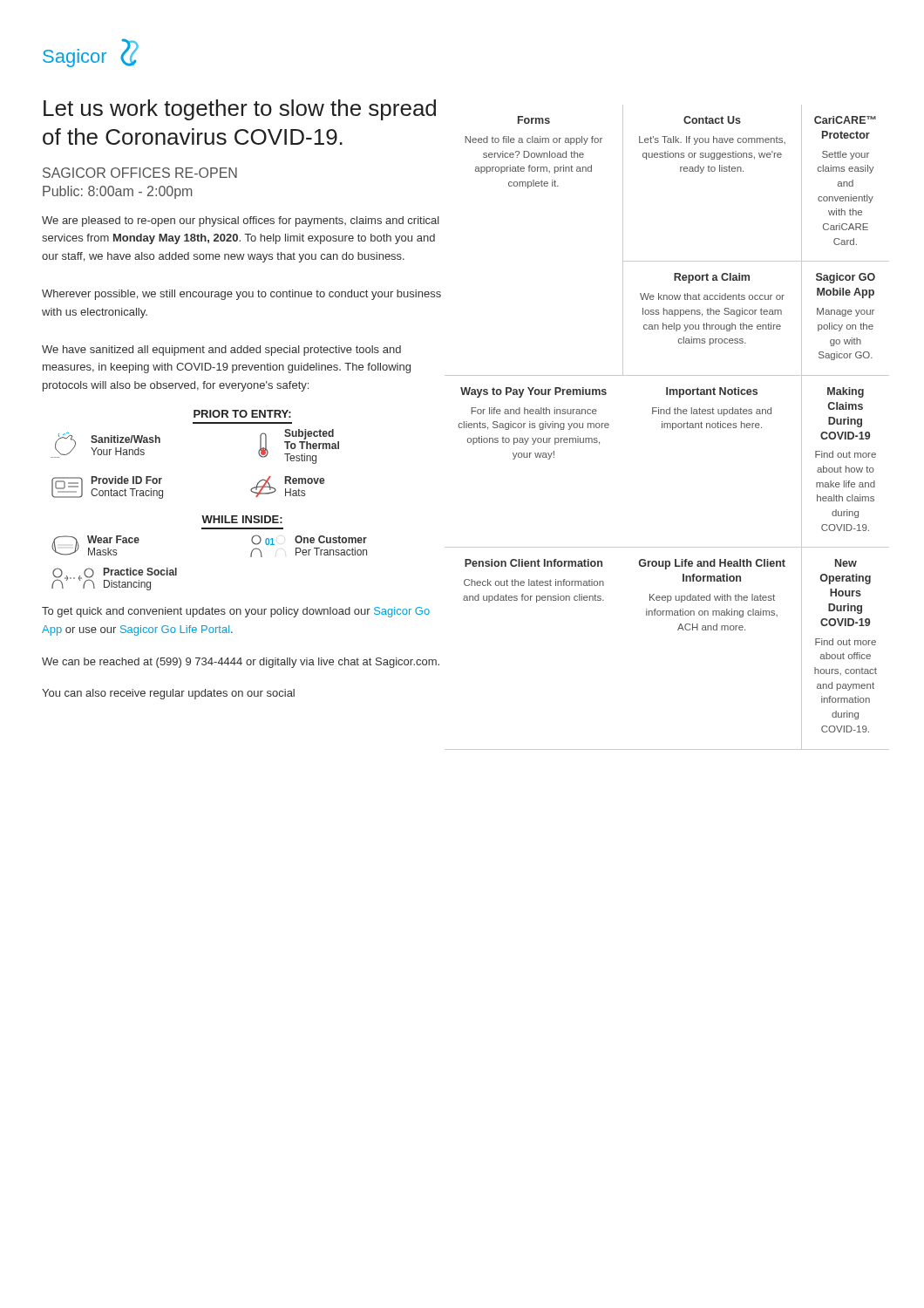Locate the passage starting "We are pleased to re-open our physical offices"
924x1308 pixels.
click(x=241, y=238)
